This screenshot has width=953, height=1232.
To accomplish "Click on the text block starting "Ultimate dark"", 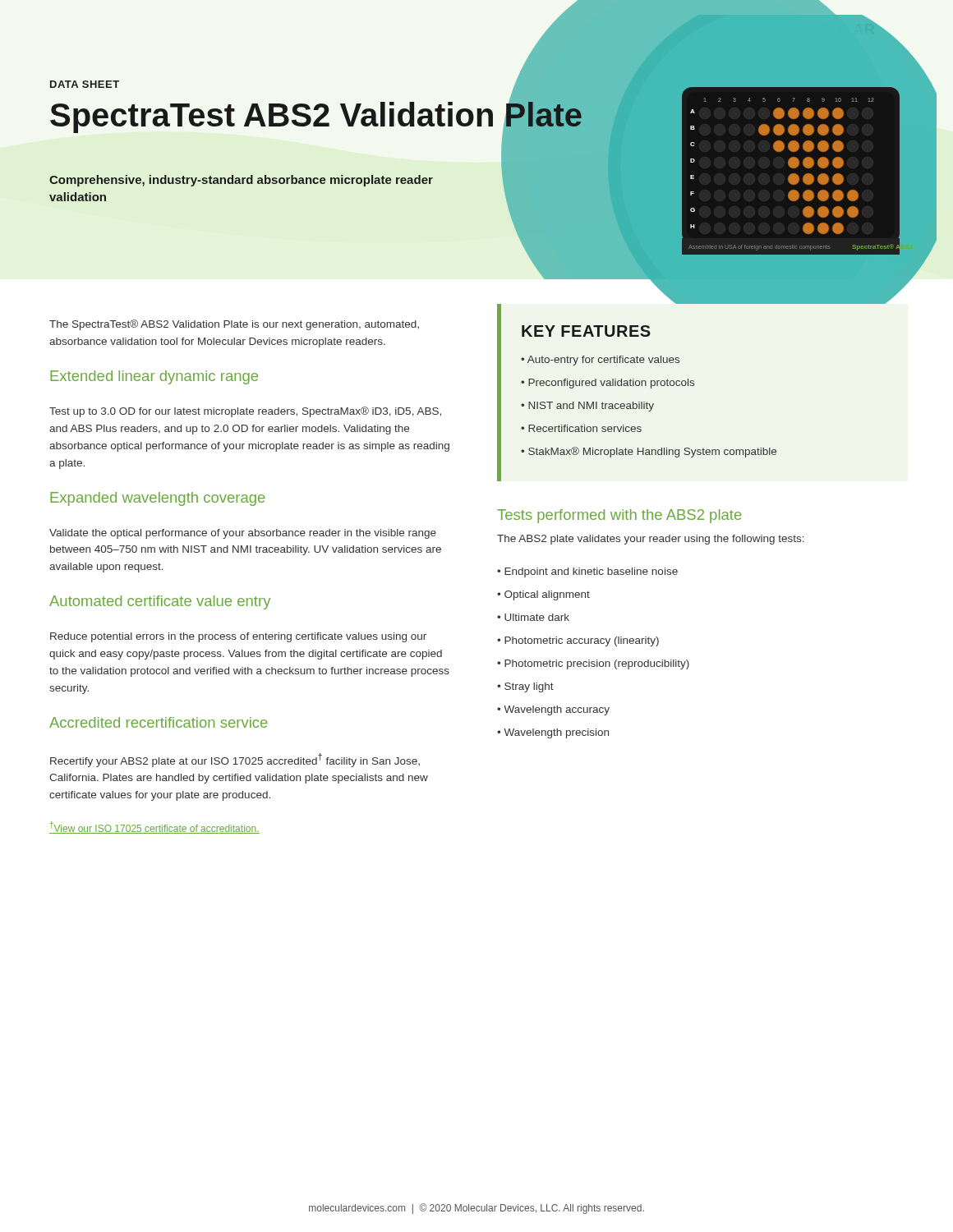I will (x=537, y=617).
